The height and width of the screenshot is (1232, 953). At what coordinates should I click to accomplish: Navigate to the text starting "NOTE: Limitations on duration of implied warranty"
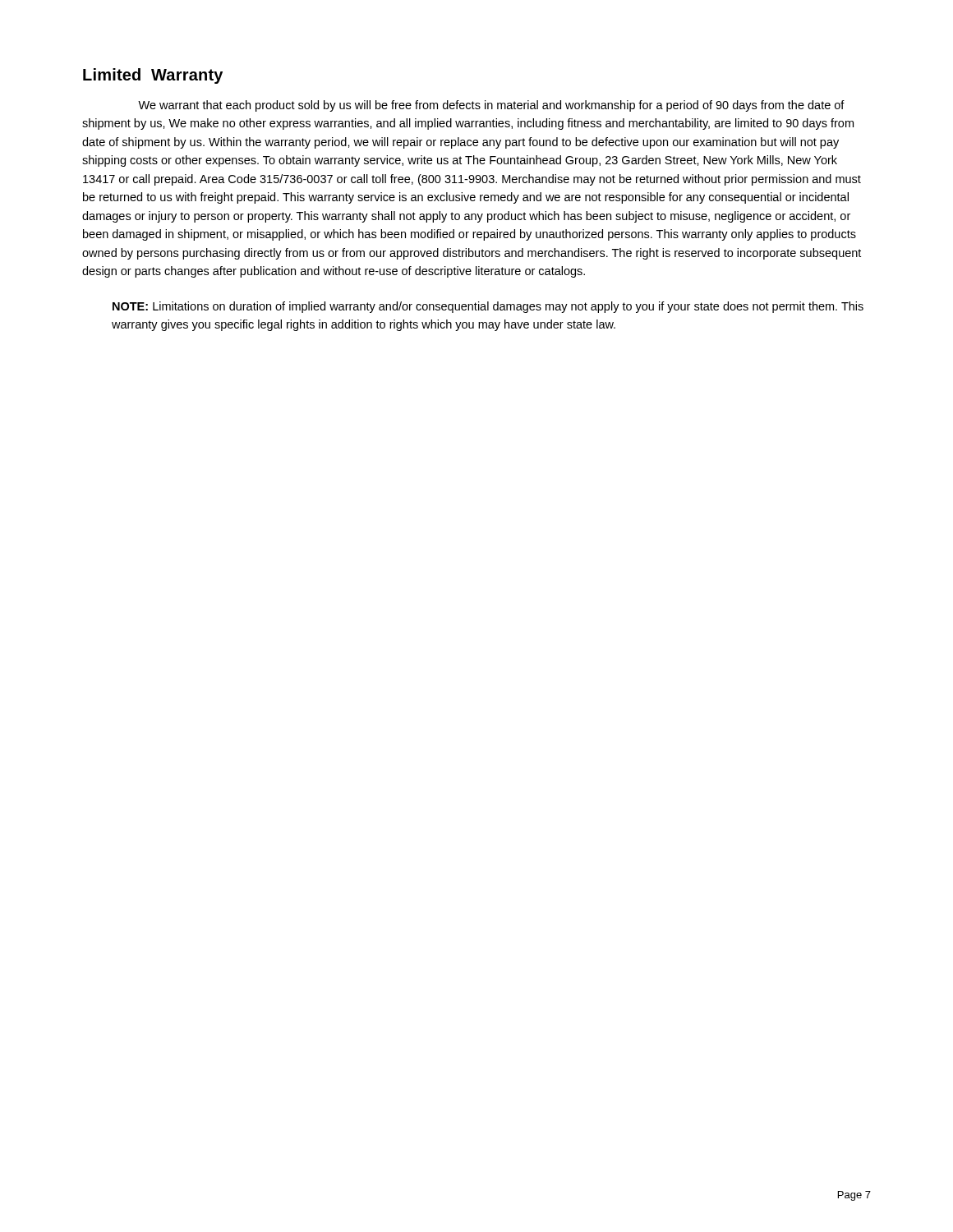click(x=488, y=315)
